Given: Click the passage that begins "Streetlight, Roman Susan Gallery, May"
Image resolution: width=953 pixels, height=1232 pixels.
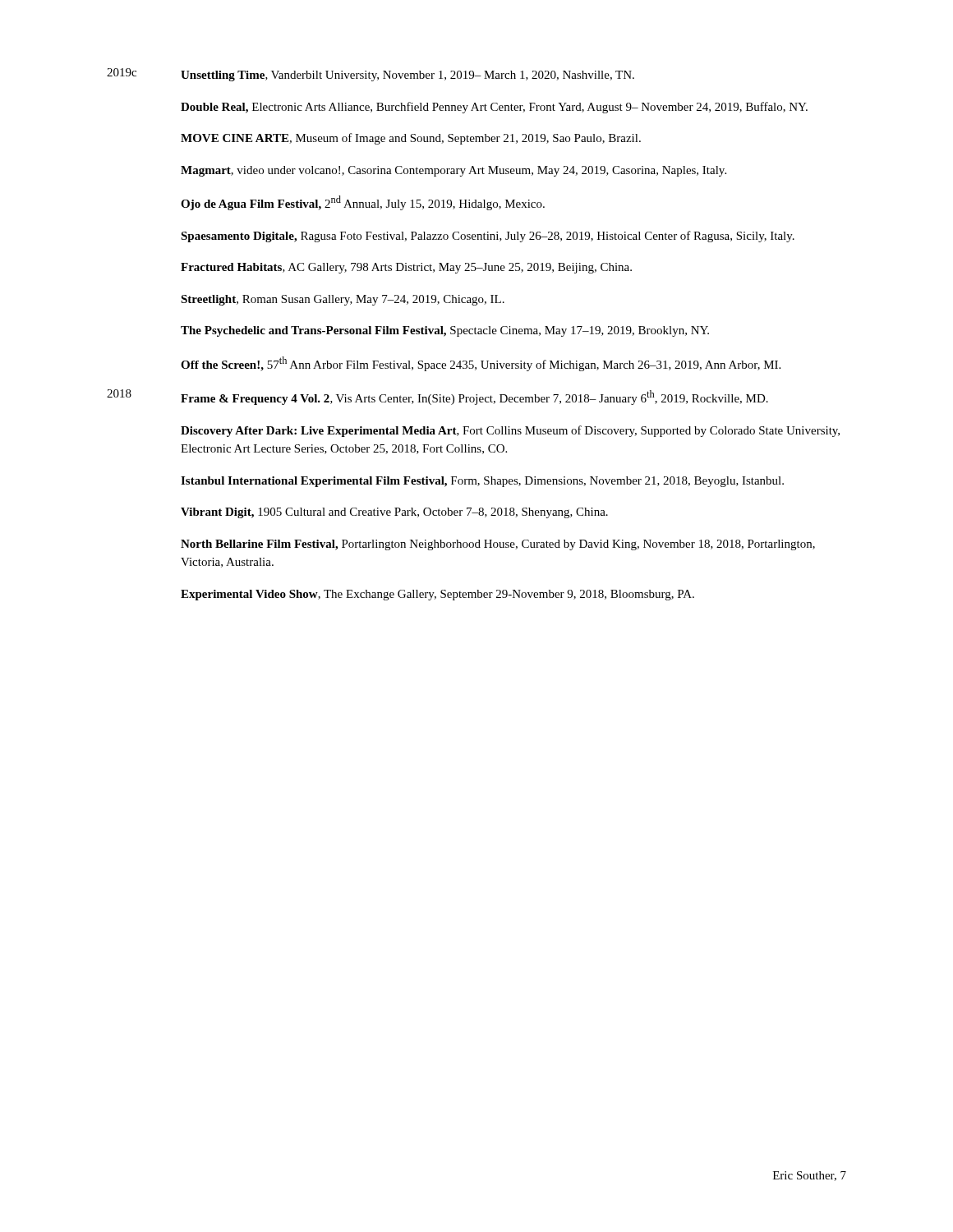Looking at the screenshot, I should tap(343, 299).
